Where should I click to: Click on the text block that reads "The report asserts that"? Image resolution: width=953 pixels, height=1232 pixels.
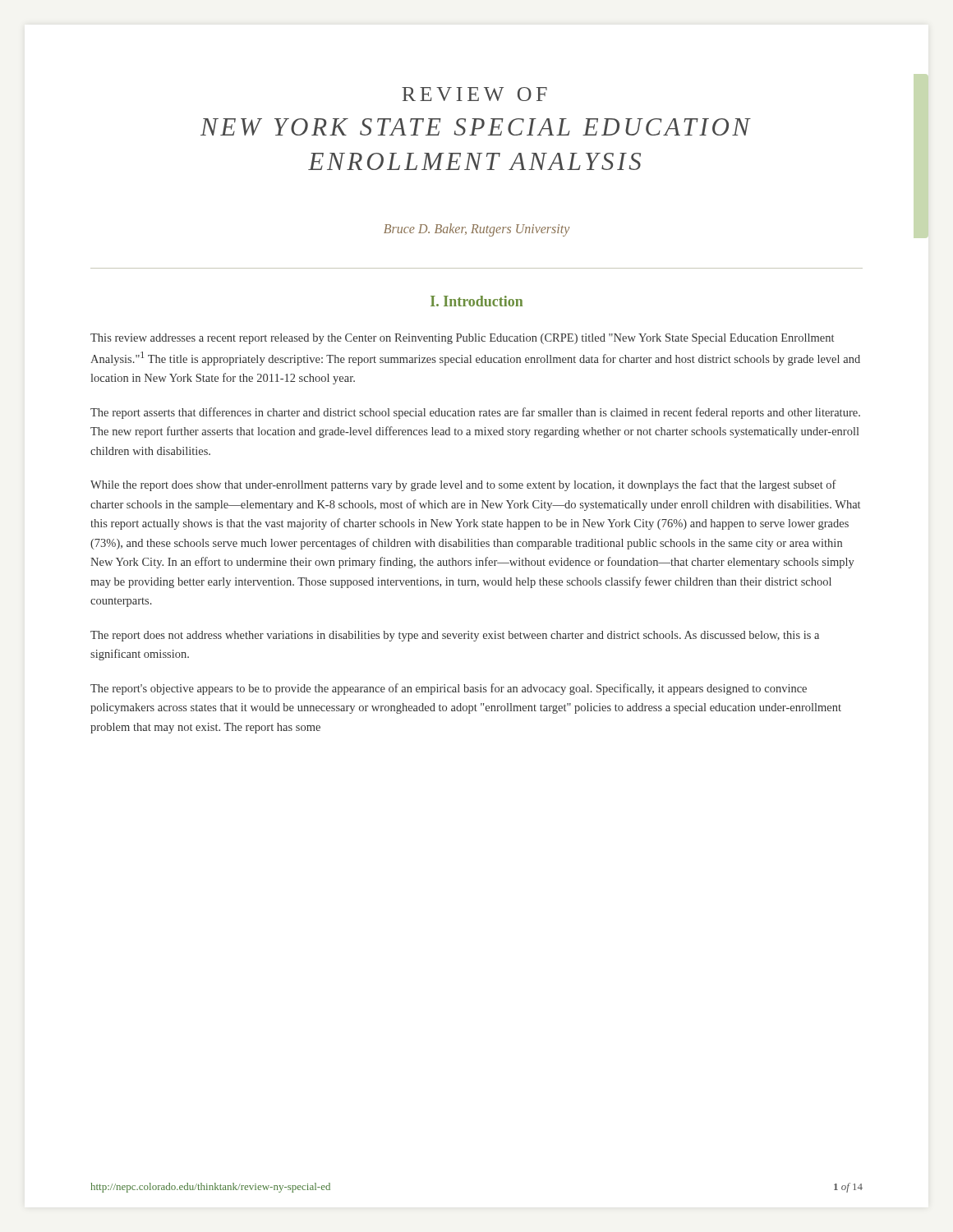click(476, 432)
